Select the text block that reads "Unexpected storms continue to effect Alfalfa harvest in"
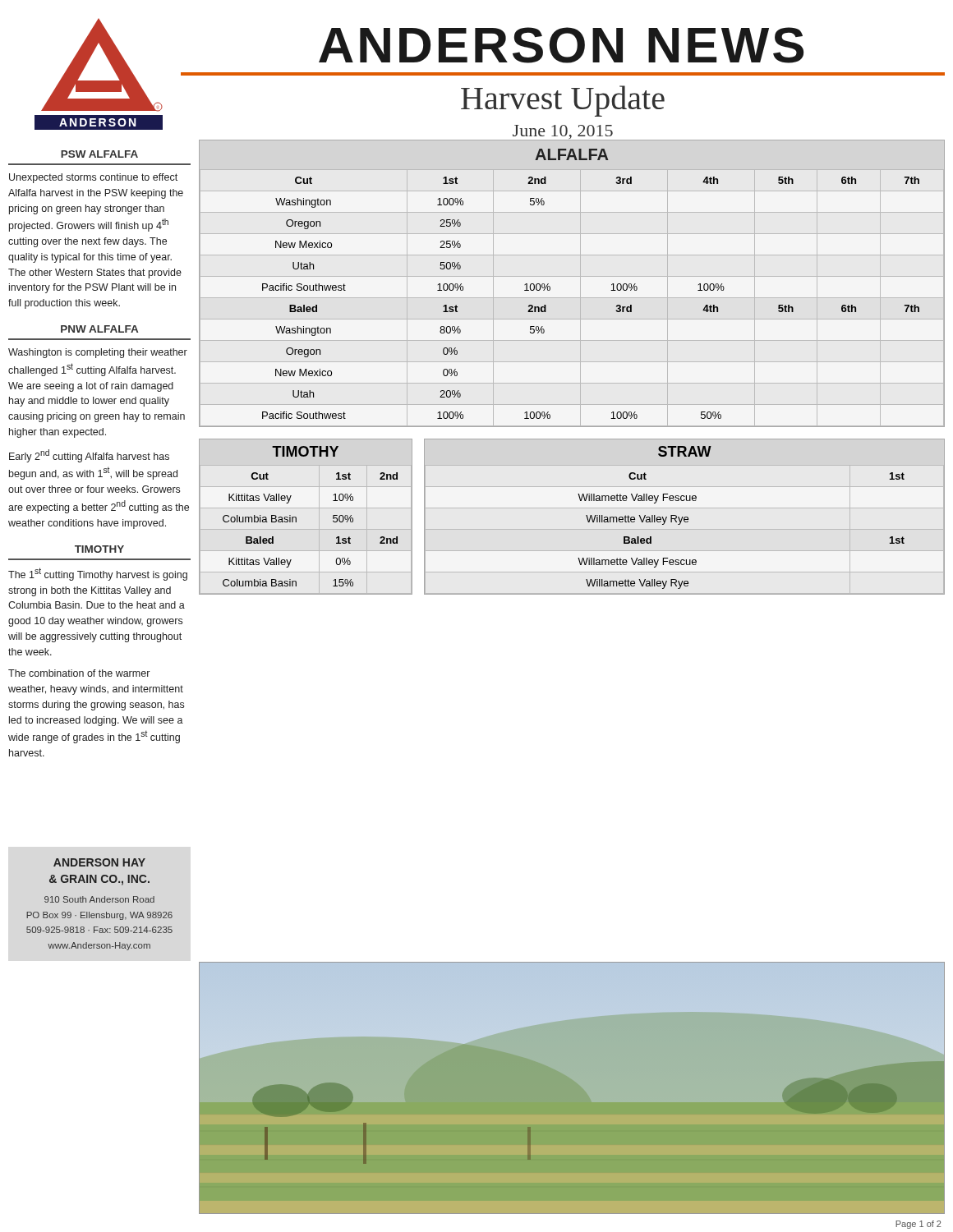Screen dimensions: 1232x953 [96, 240]
